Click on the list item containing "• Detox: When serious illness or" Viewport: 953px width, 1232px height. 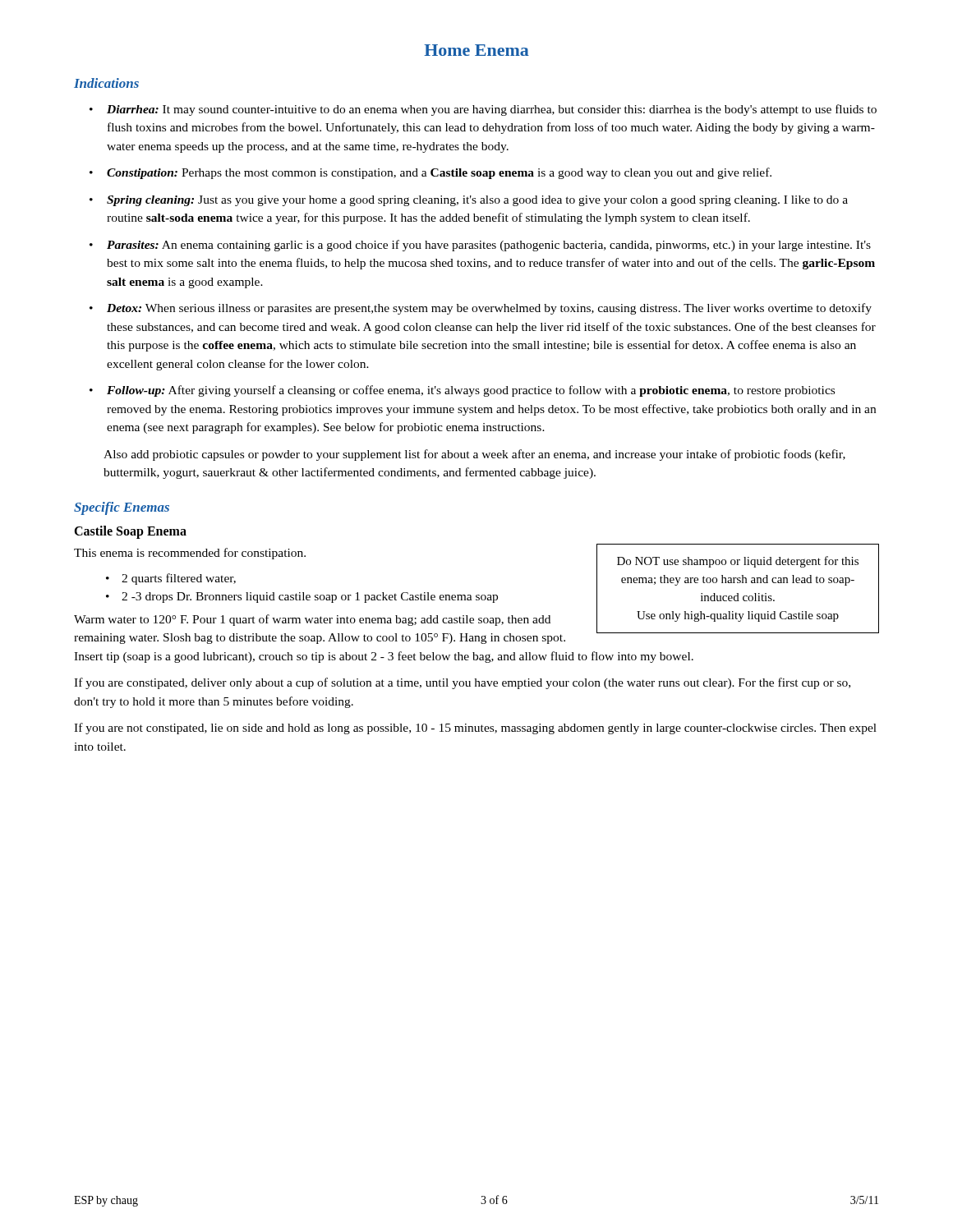point(484,336)
